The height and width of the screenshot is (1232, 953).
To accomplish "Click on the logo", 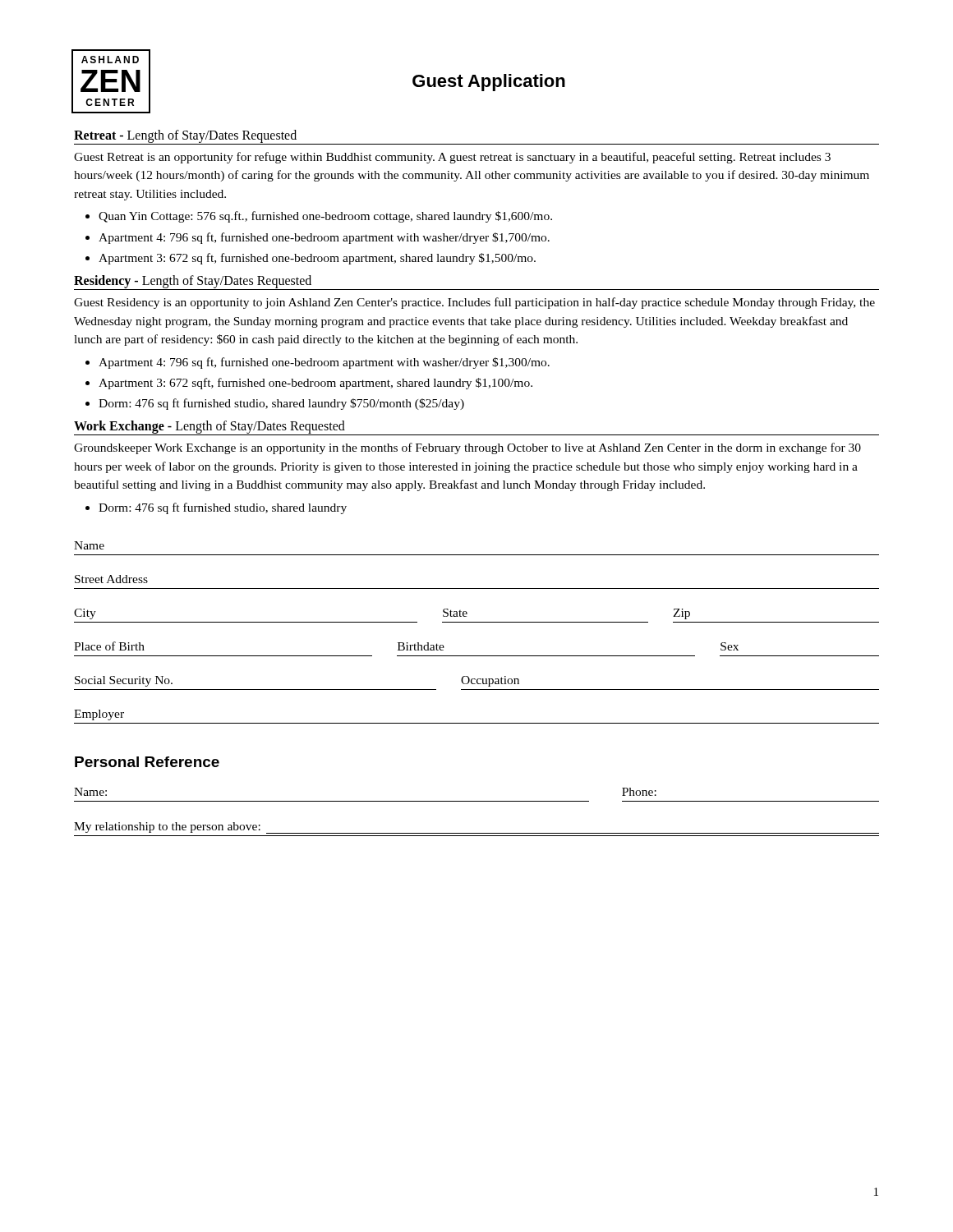I will [x=111, y=81].
